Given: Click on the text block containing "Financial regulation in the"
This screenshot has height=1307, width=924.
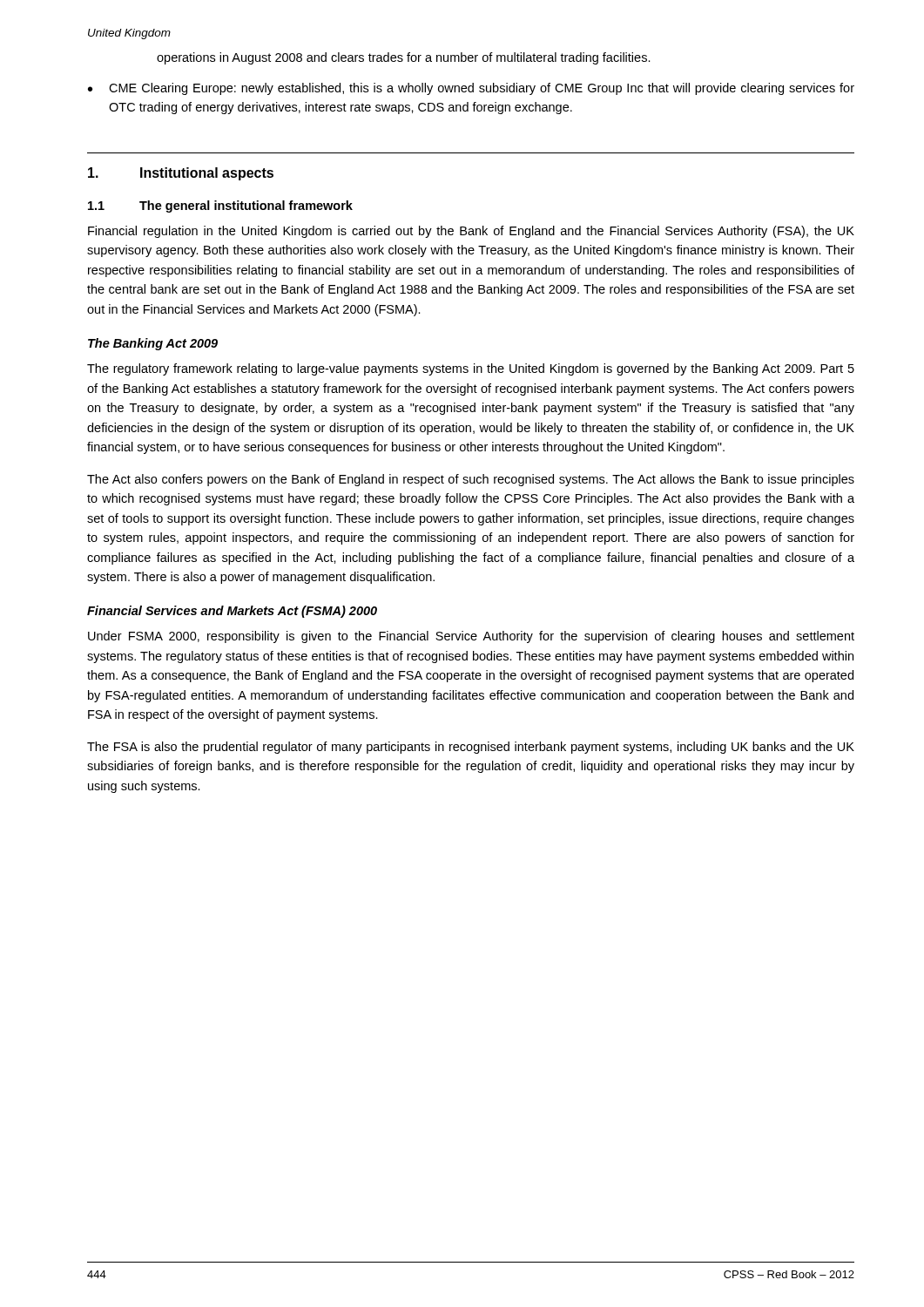Looking at the screenshot, I should click(x=471, y=270).
